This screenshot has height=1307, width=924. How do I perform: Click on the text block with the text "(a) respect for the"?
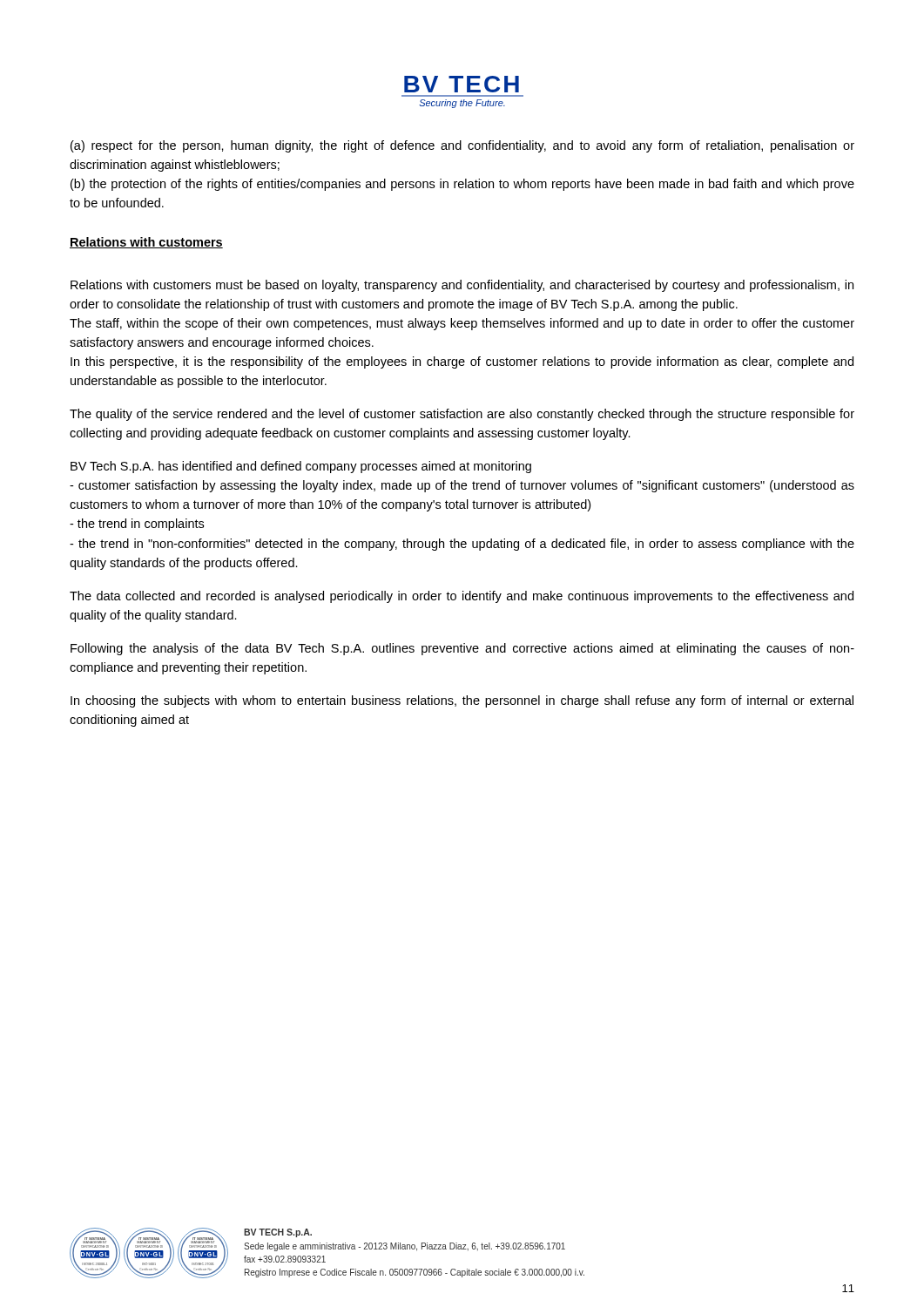tap(462, 174)
